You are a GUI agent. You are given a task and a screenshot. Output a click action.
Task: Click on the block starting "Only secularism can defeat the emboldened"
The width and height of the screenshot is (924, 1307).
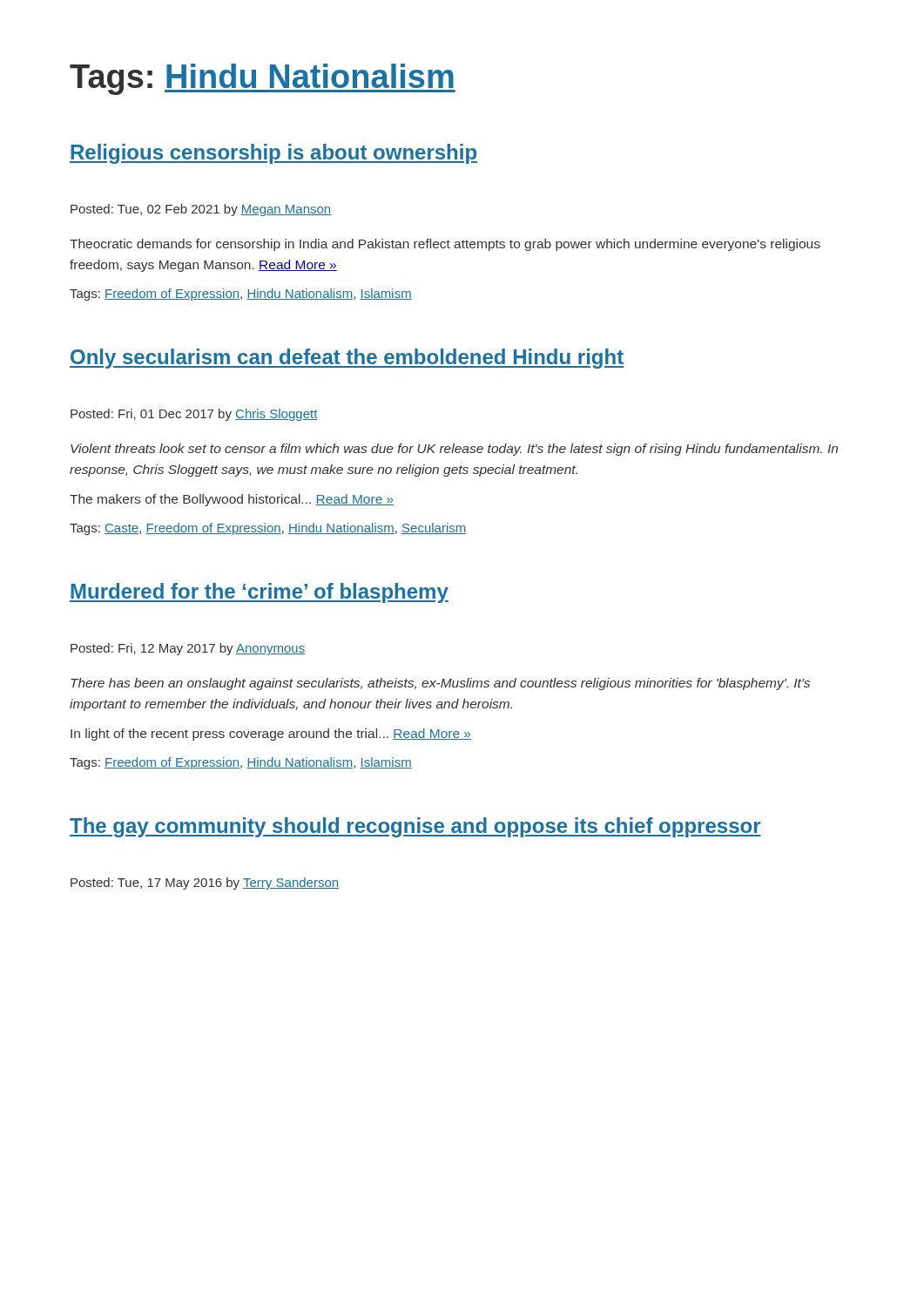pyautogui.click(x=462, y=357)
